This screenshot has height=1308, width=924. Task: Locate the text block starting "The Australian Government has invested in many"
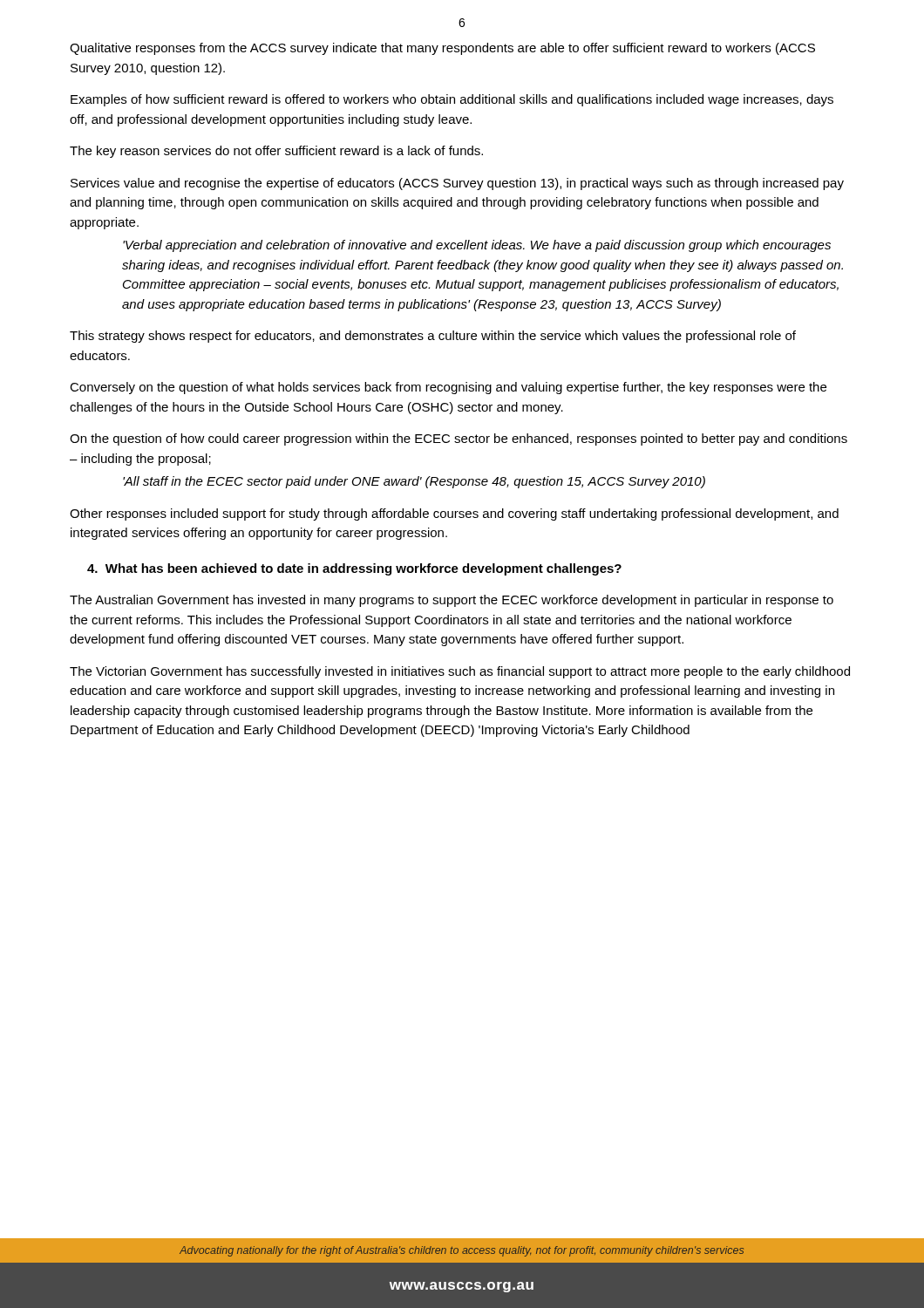point(452,619)
